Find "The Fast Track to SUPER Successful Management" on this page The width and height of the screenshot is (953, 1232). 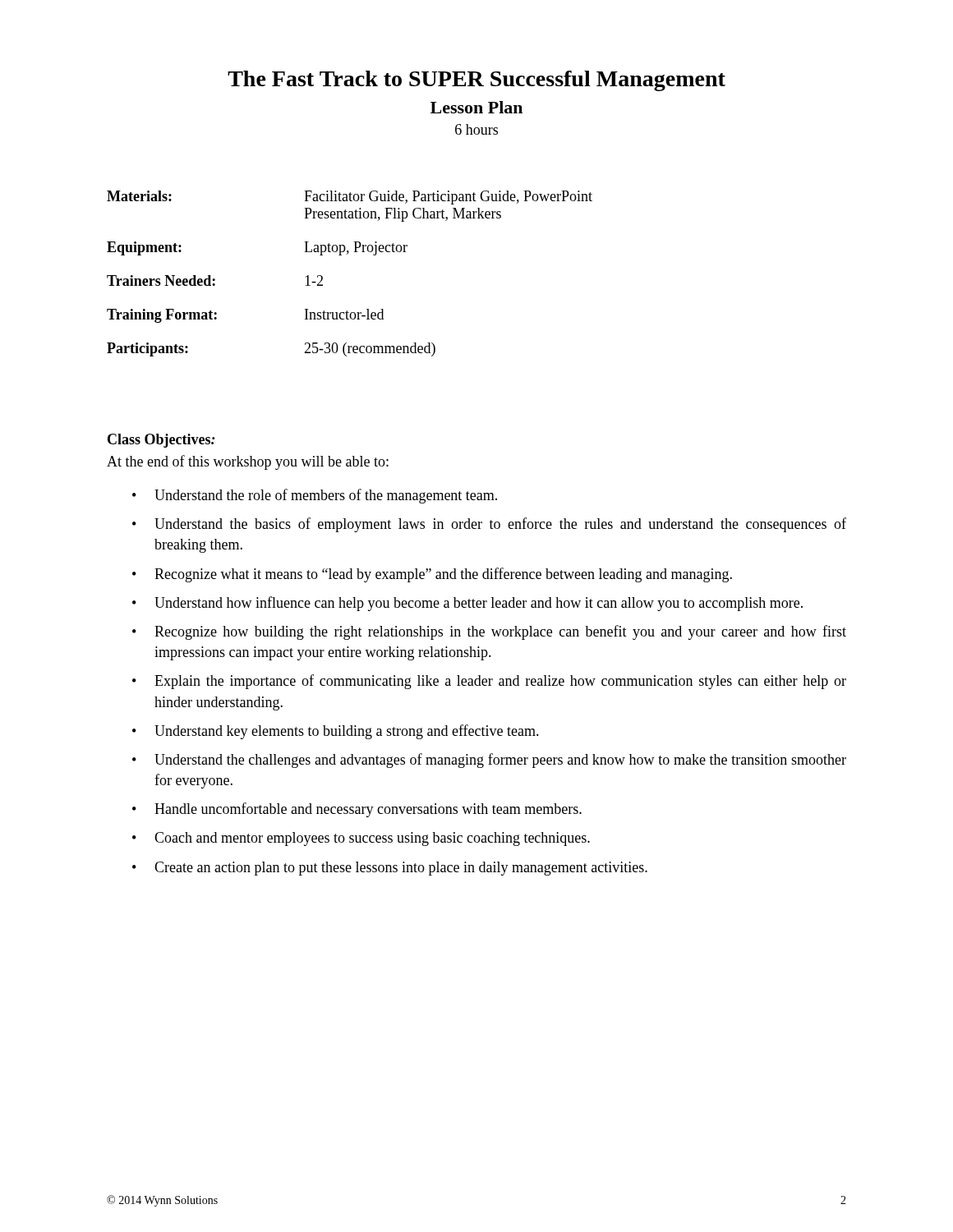[476, 78]
